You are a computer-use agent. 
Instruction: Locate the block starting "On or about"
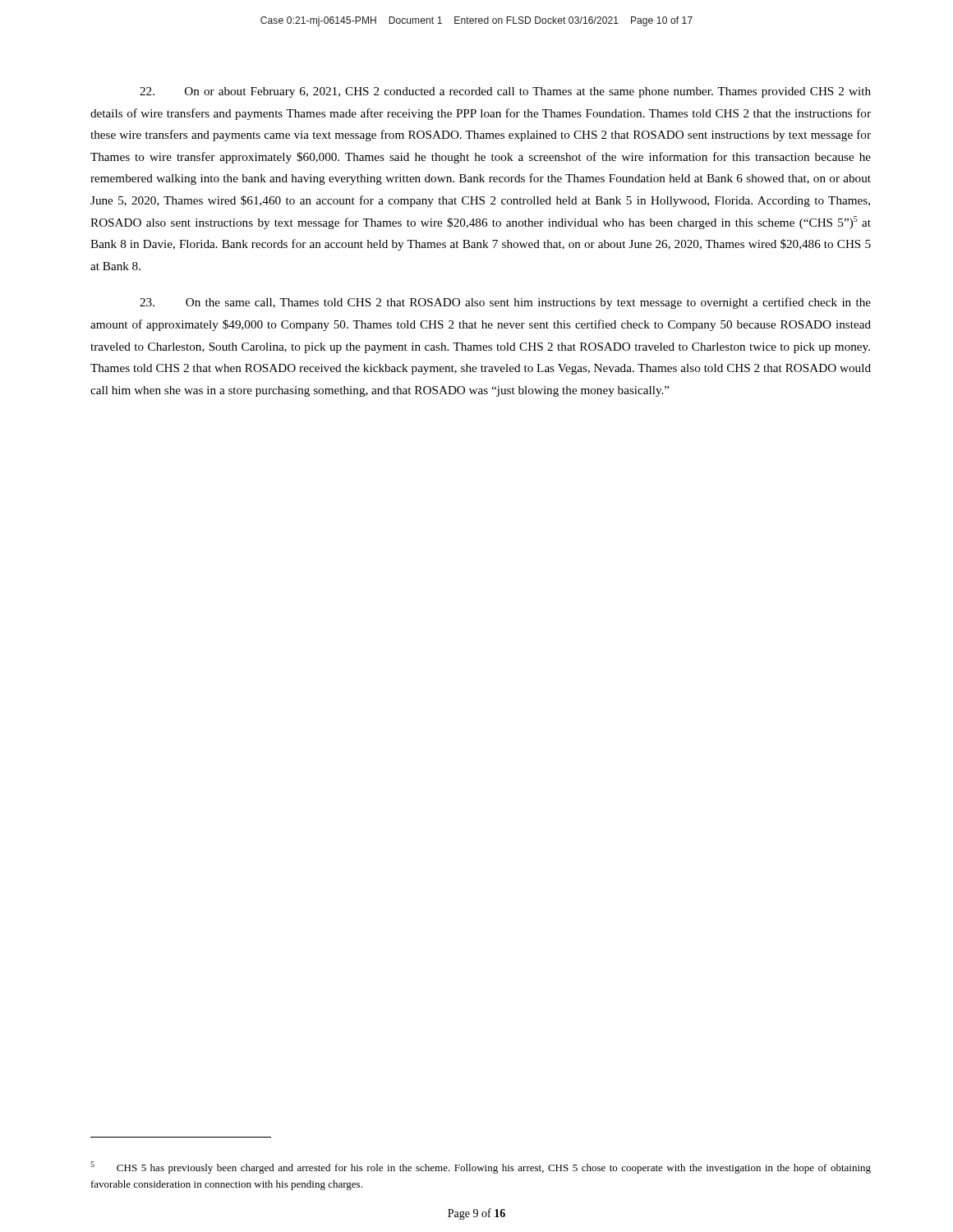(481, 179)
